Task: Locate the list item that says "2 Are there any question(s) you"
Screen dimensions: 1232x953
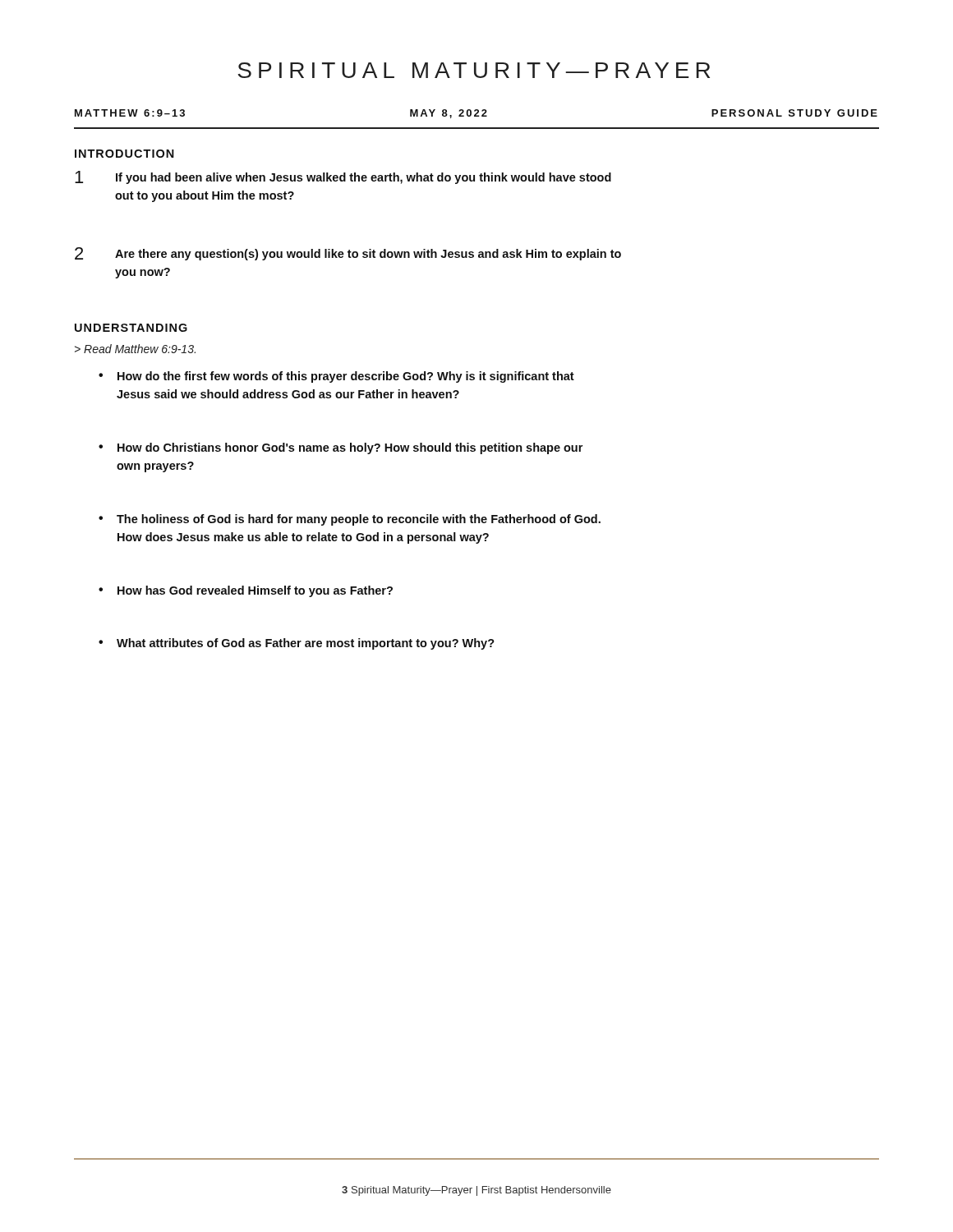Action: pyautogui.click(x=349, y=263)
